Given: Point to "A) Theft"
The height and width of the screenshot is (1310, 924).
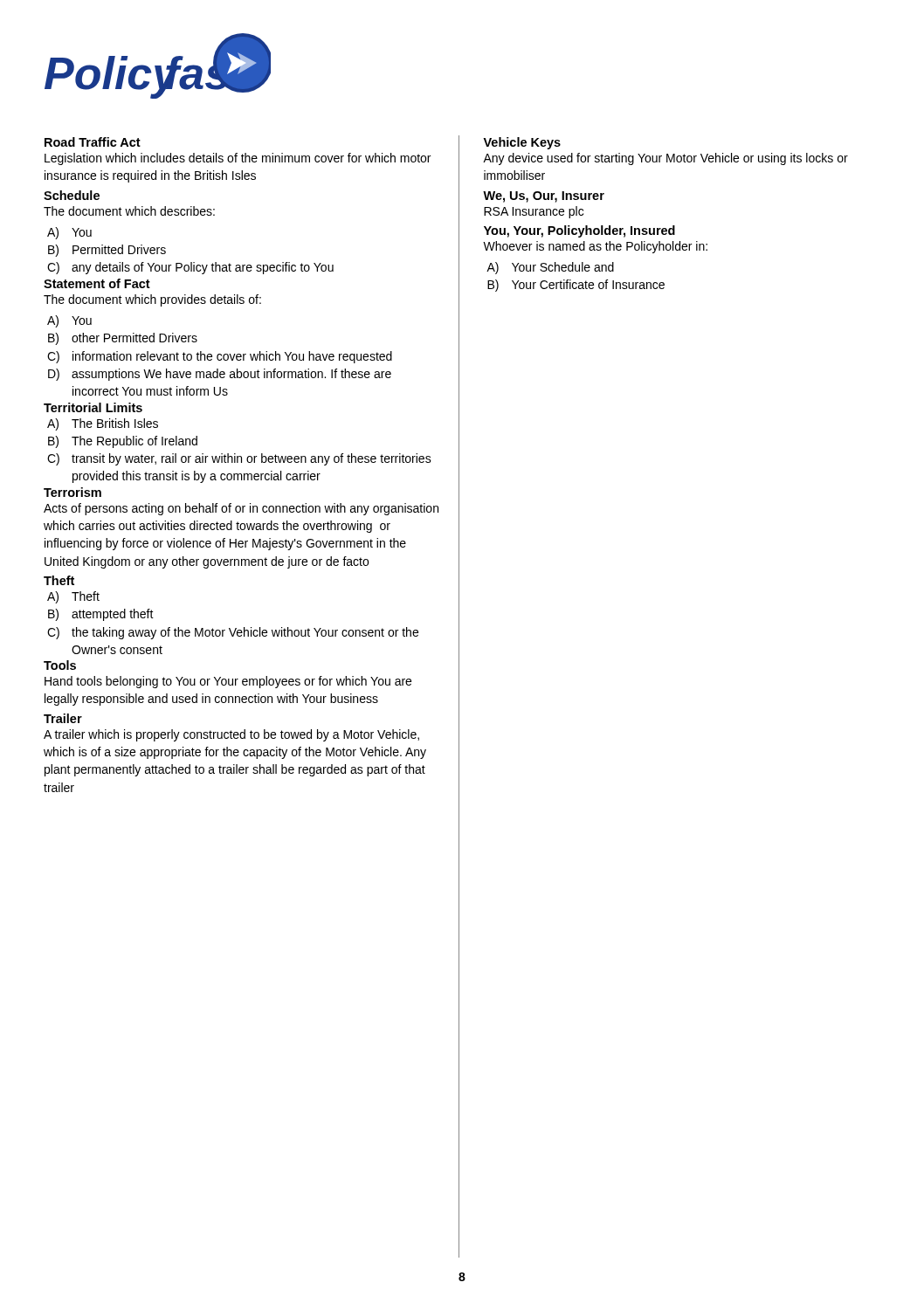Looking at the screenshot, I should click(x=73, y=597).
